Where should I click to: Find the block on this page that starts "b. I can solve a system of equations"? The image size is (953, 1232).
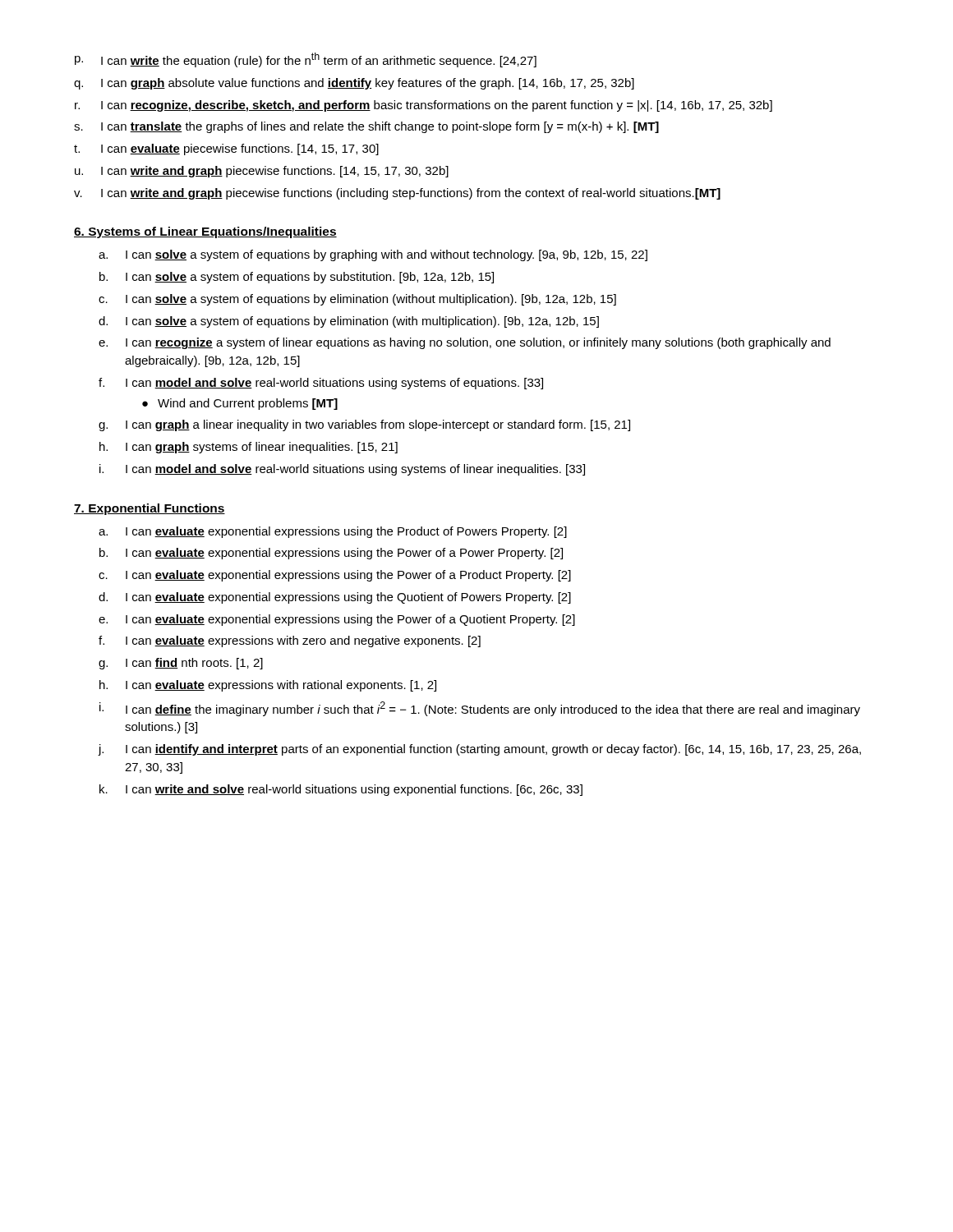[489, 277]
